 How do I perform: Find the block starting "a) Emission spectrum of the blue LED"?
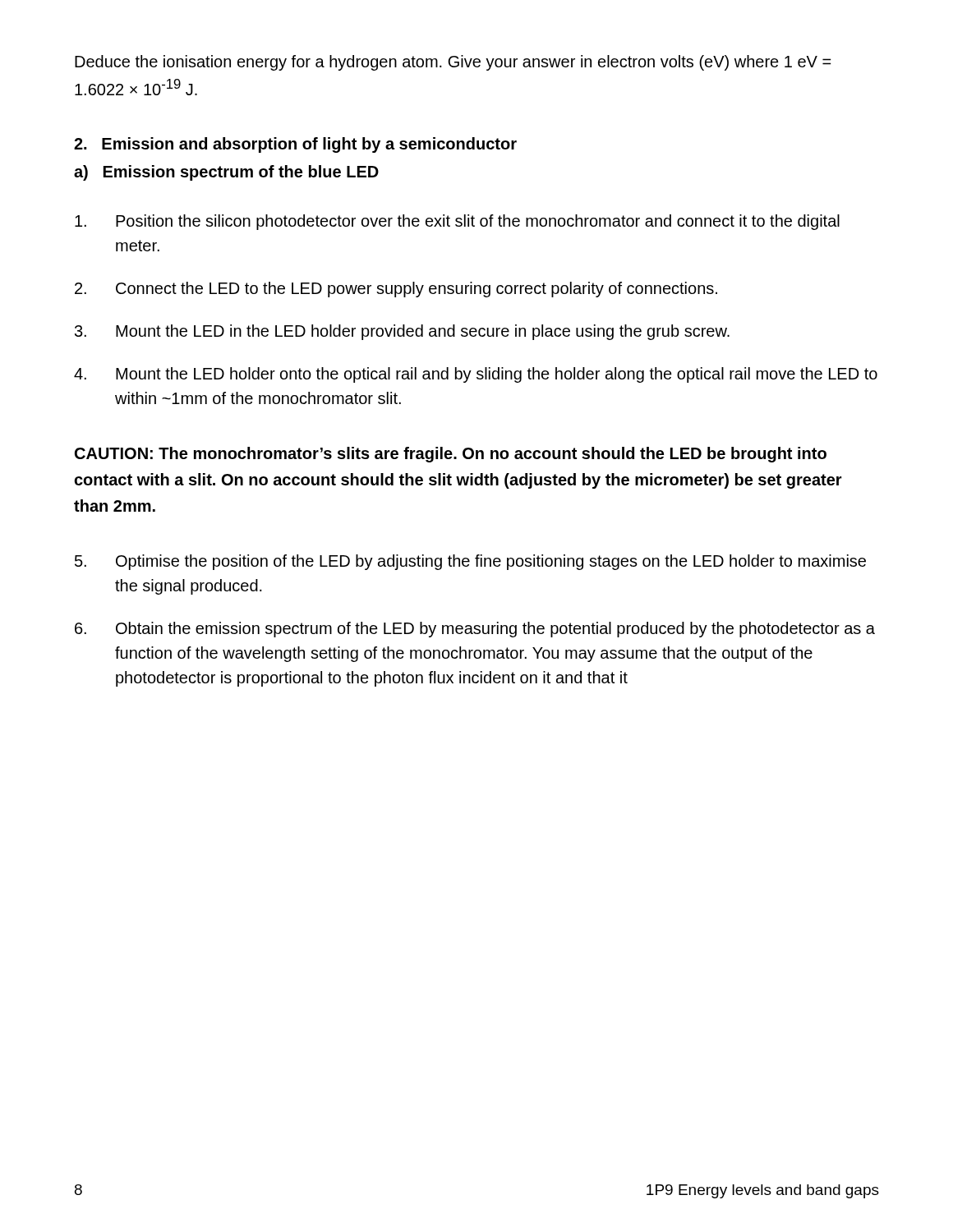click(226, 171)
